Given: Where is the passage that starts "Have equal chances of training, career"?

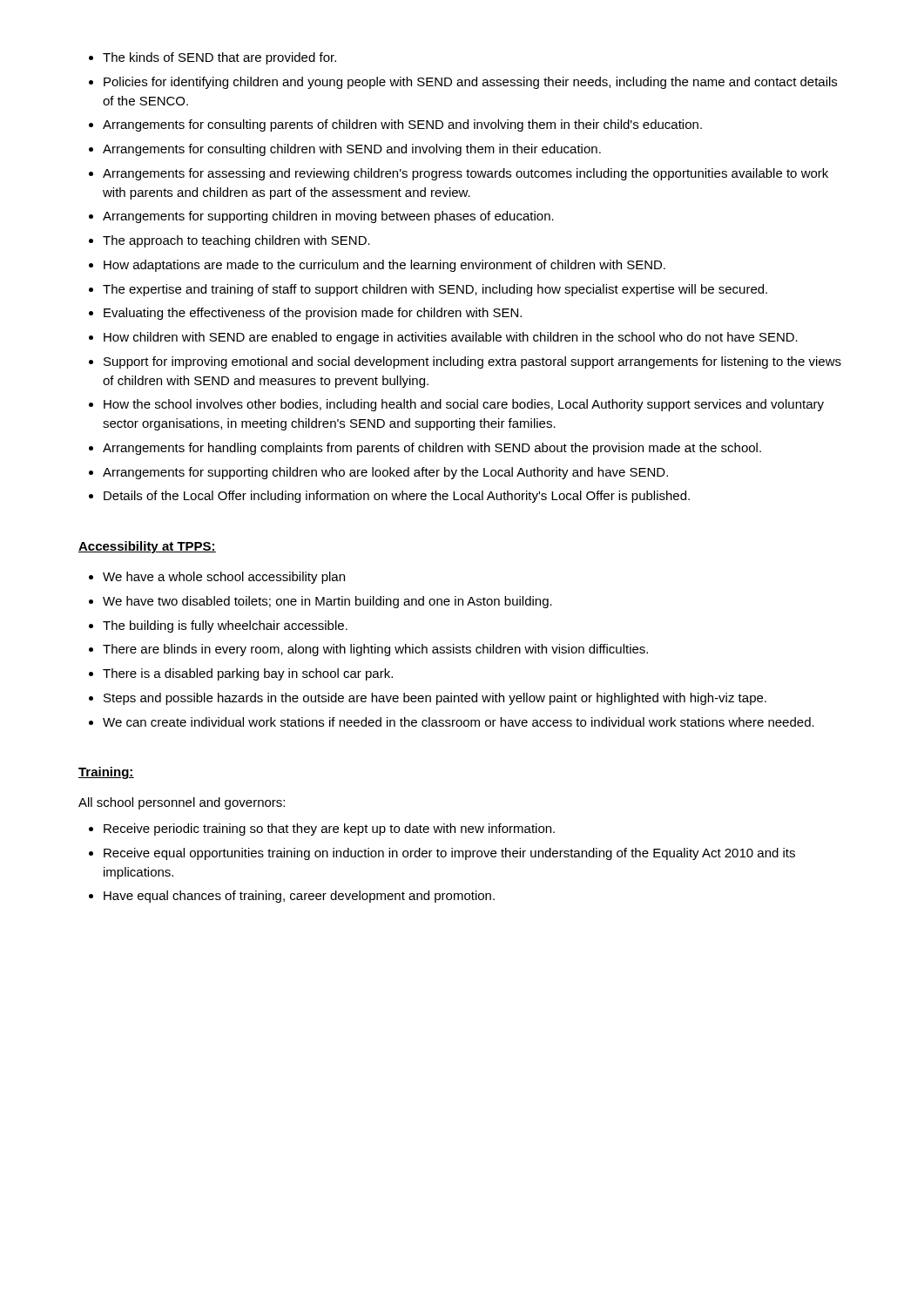Looking at the screenshot, I should [474, 896].
